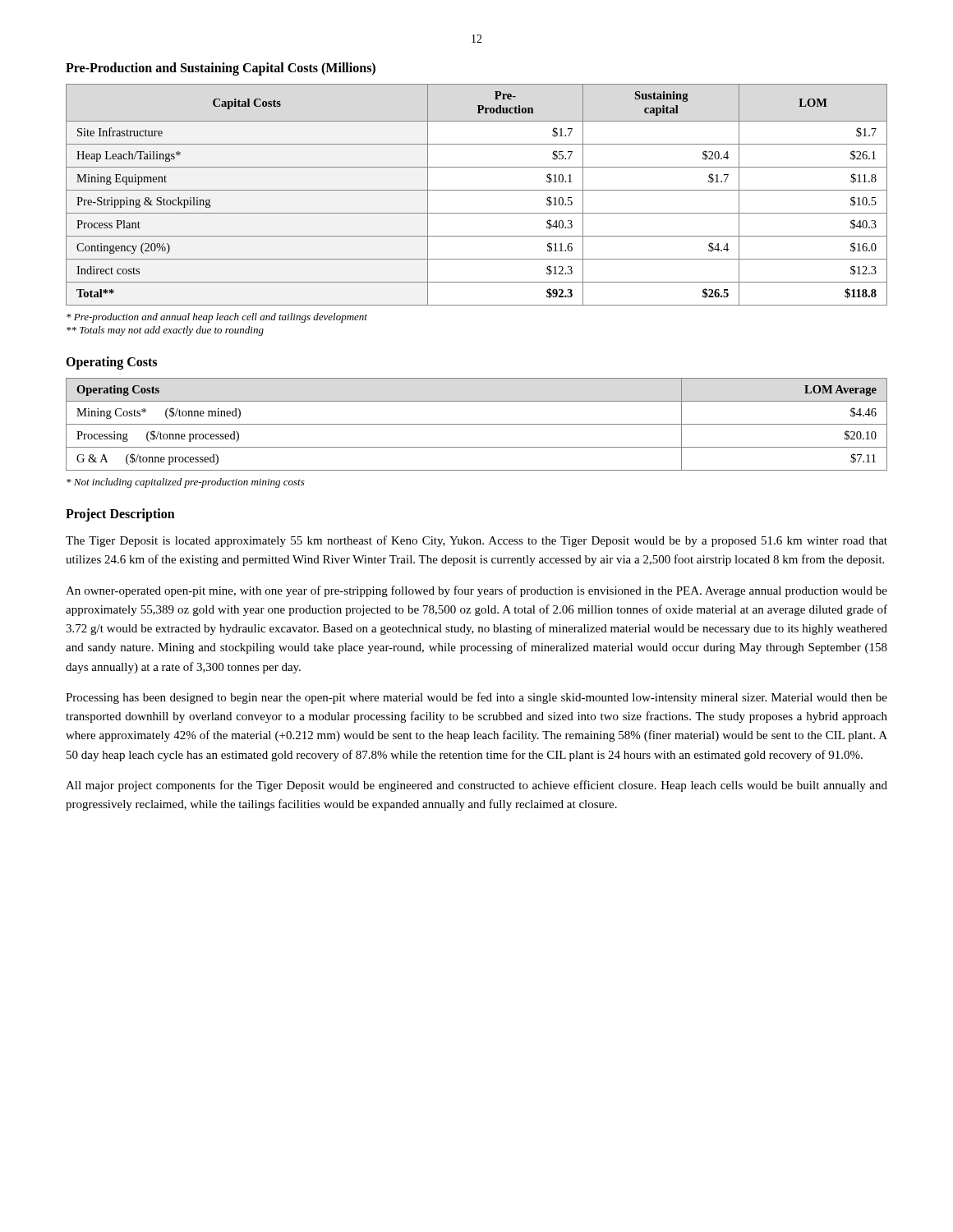Locate the table with the text "G & A ($/tonne processed)"
The height and width of the screenshot is (1232, 953).
tap(476, 424)
